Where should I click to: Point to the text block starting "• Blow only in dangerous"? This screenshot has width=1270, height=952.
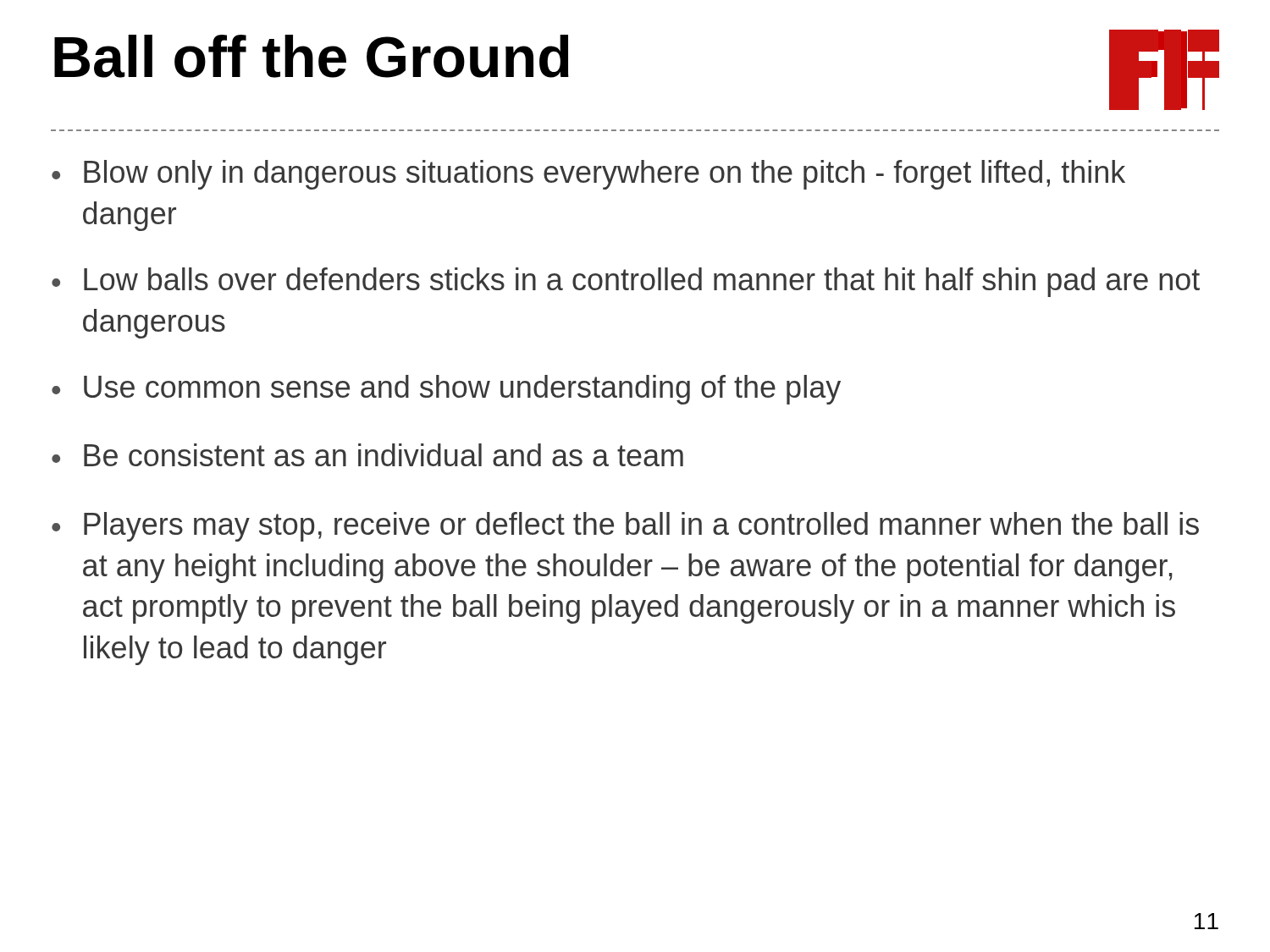[627, 193]
